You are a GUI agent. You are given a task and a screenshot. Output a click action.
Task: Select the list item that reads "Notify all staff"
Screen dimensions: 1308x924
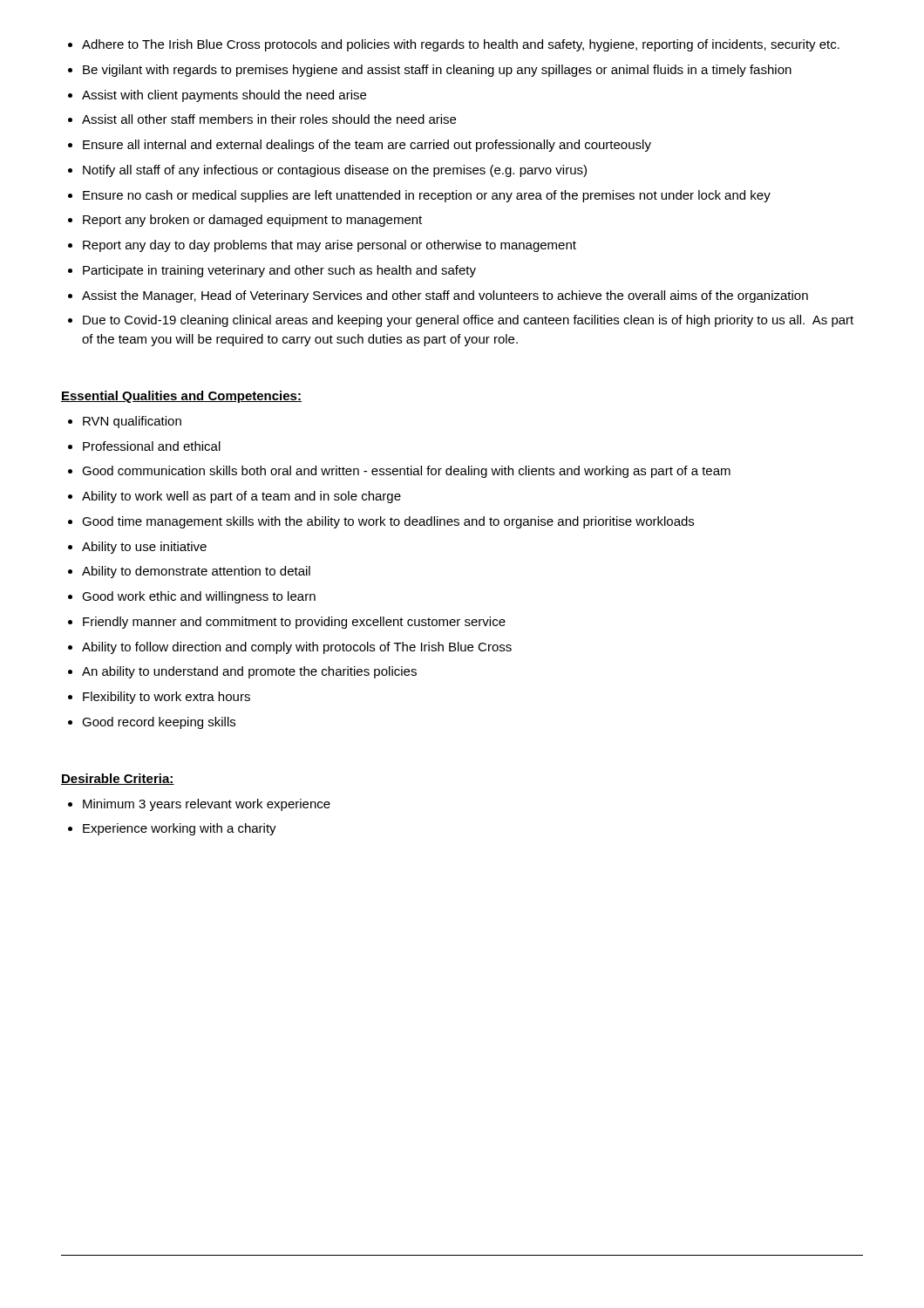coord(472,170)
